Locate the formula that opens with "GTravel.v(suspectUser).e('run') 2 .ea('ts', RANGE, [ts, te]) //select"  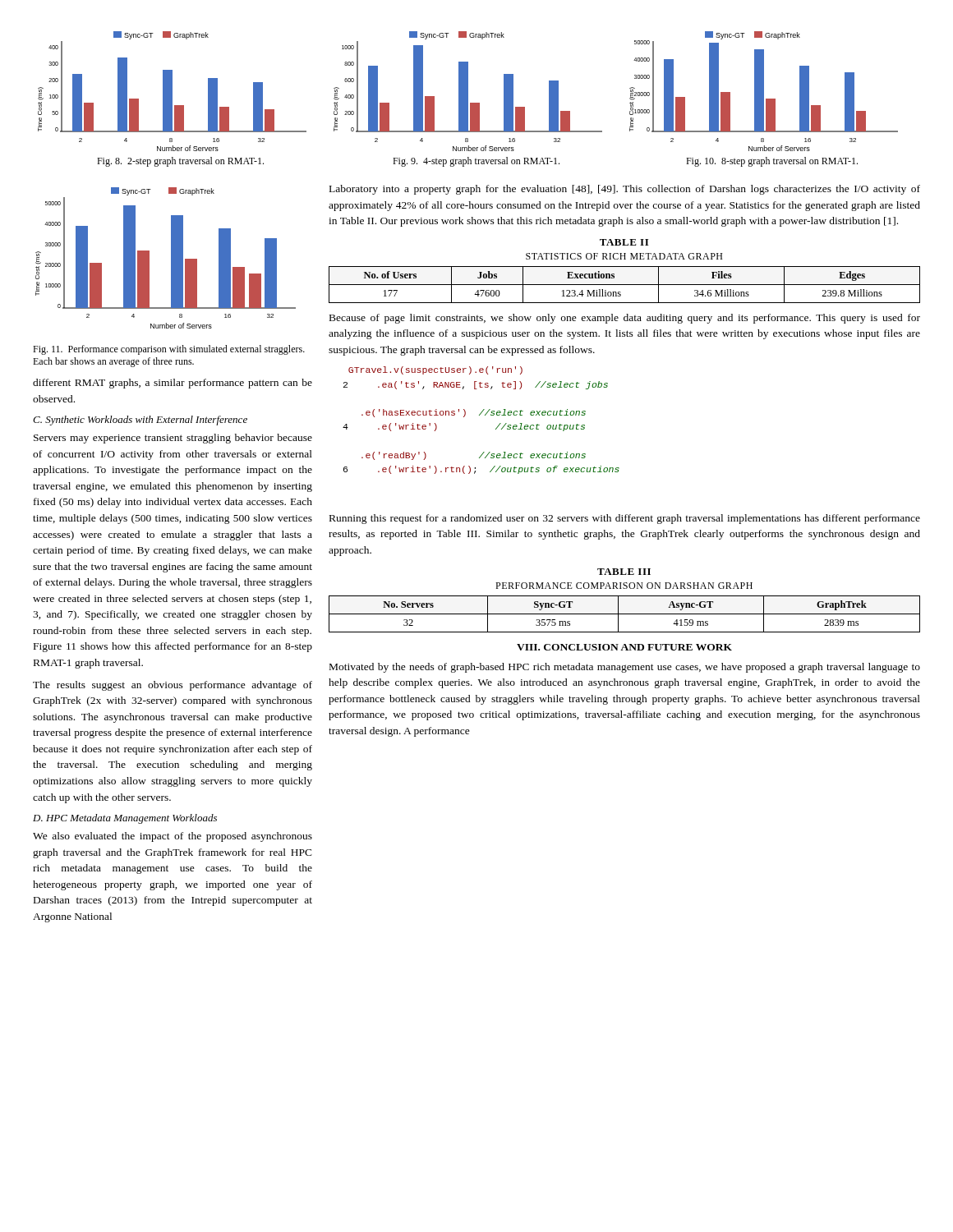pyautogui.click(x=435, y=370)
